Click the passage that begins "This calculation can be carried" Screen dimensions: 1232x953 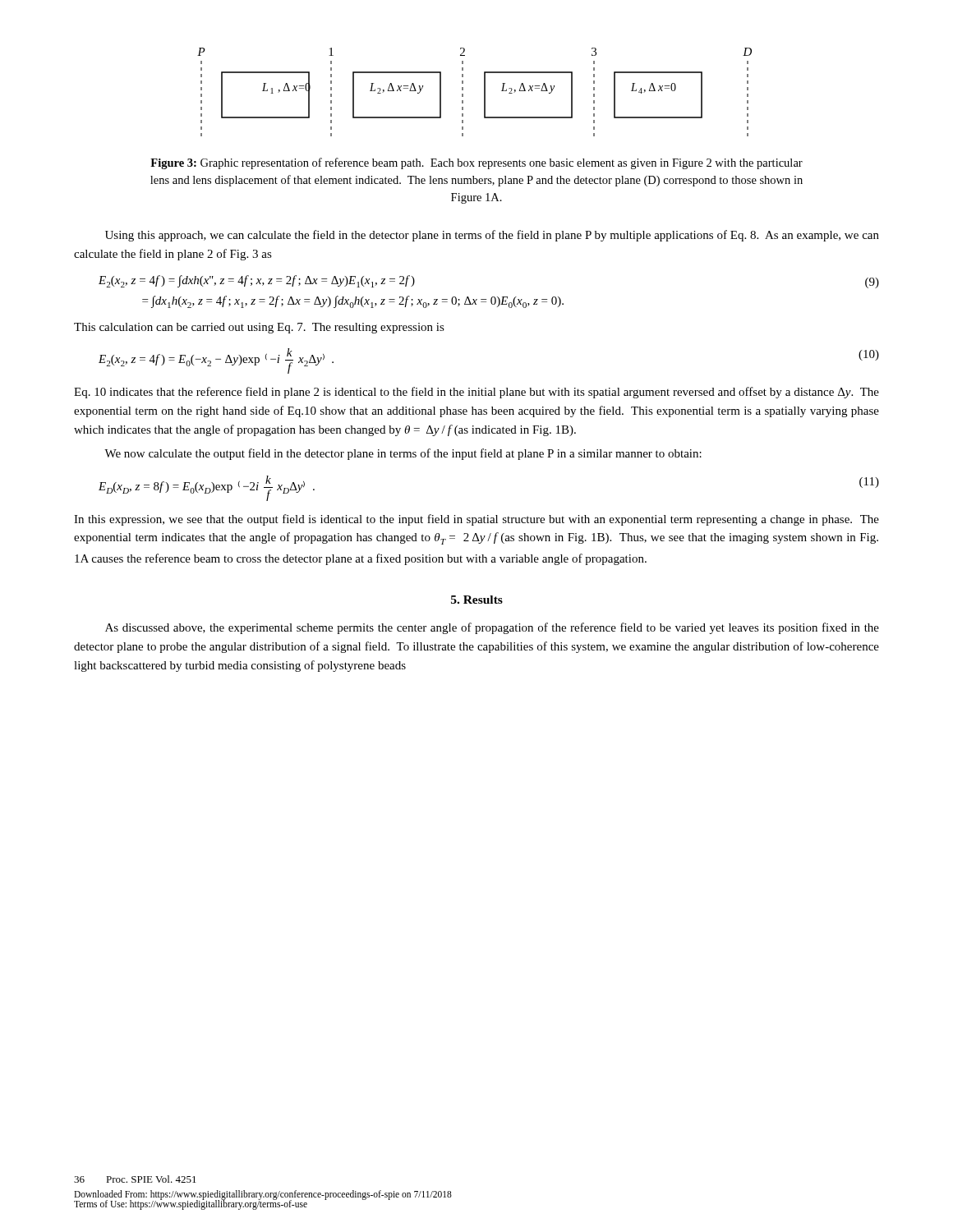click(x=259, y=327)
